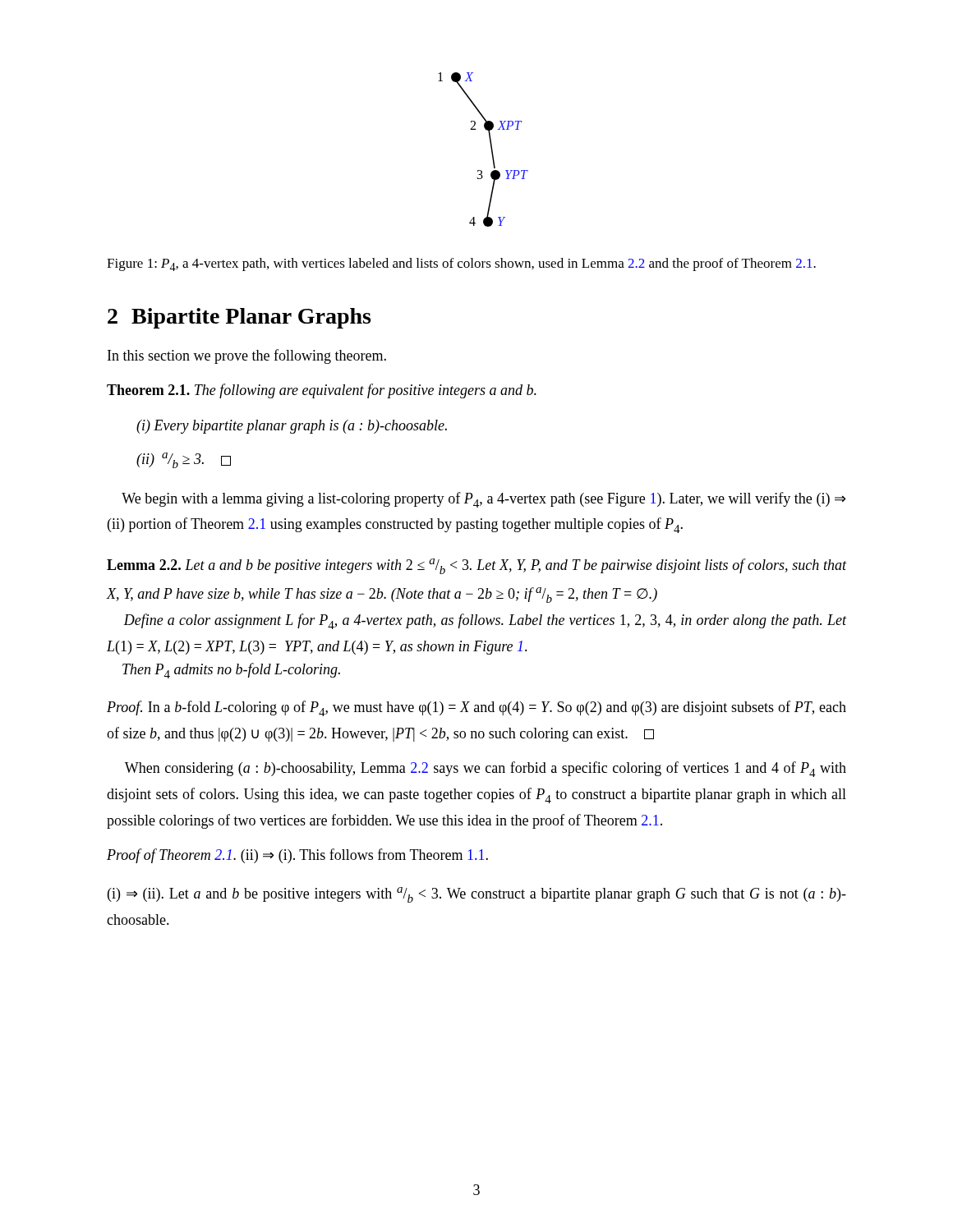Select the block starting "(ii) a/b ≥ 3."

[x=184, y=459]
